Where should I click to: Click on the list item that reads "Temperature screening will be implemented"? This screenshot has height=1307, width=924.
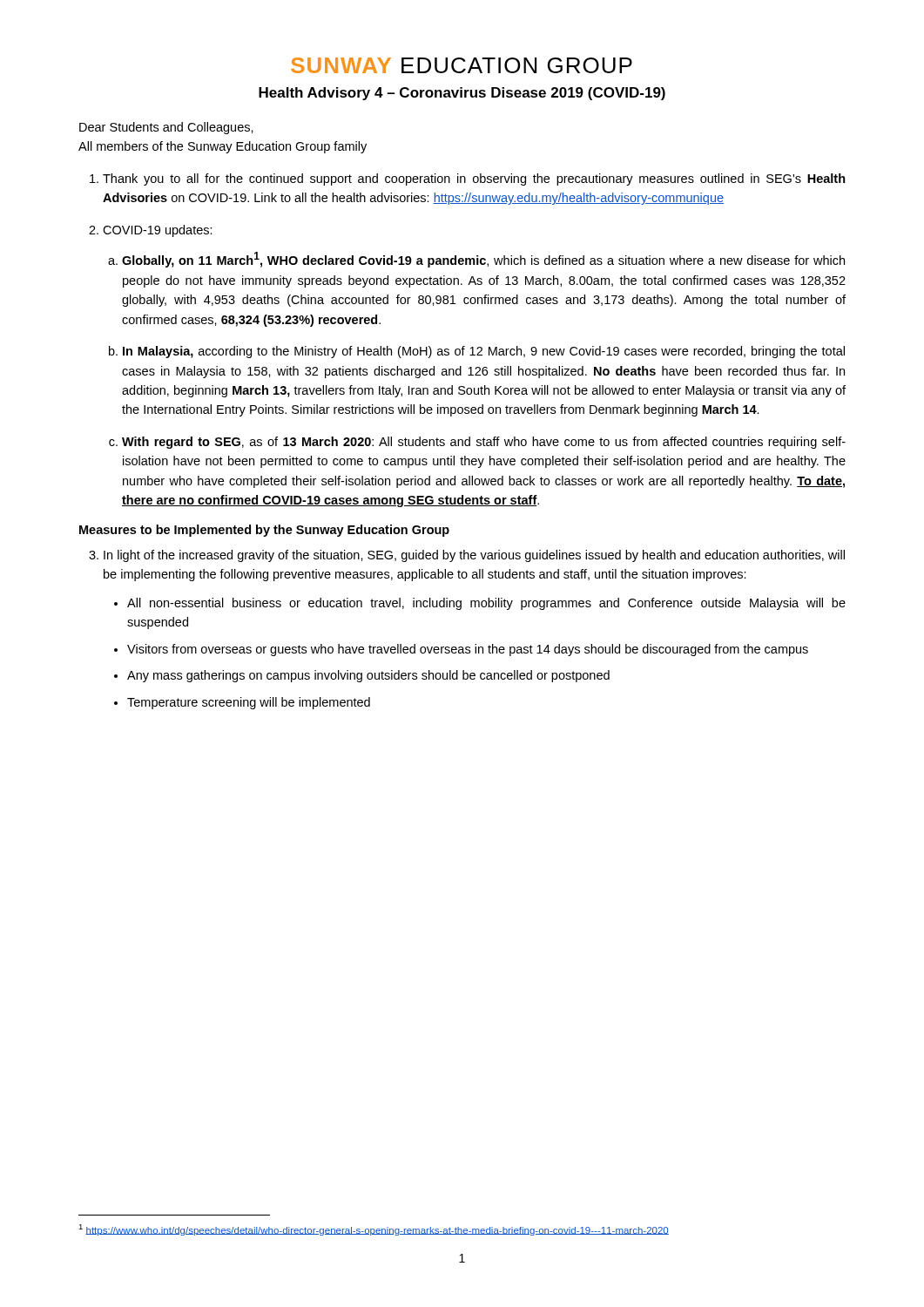(249, 702)
